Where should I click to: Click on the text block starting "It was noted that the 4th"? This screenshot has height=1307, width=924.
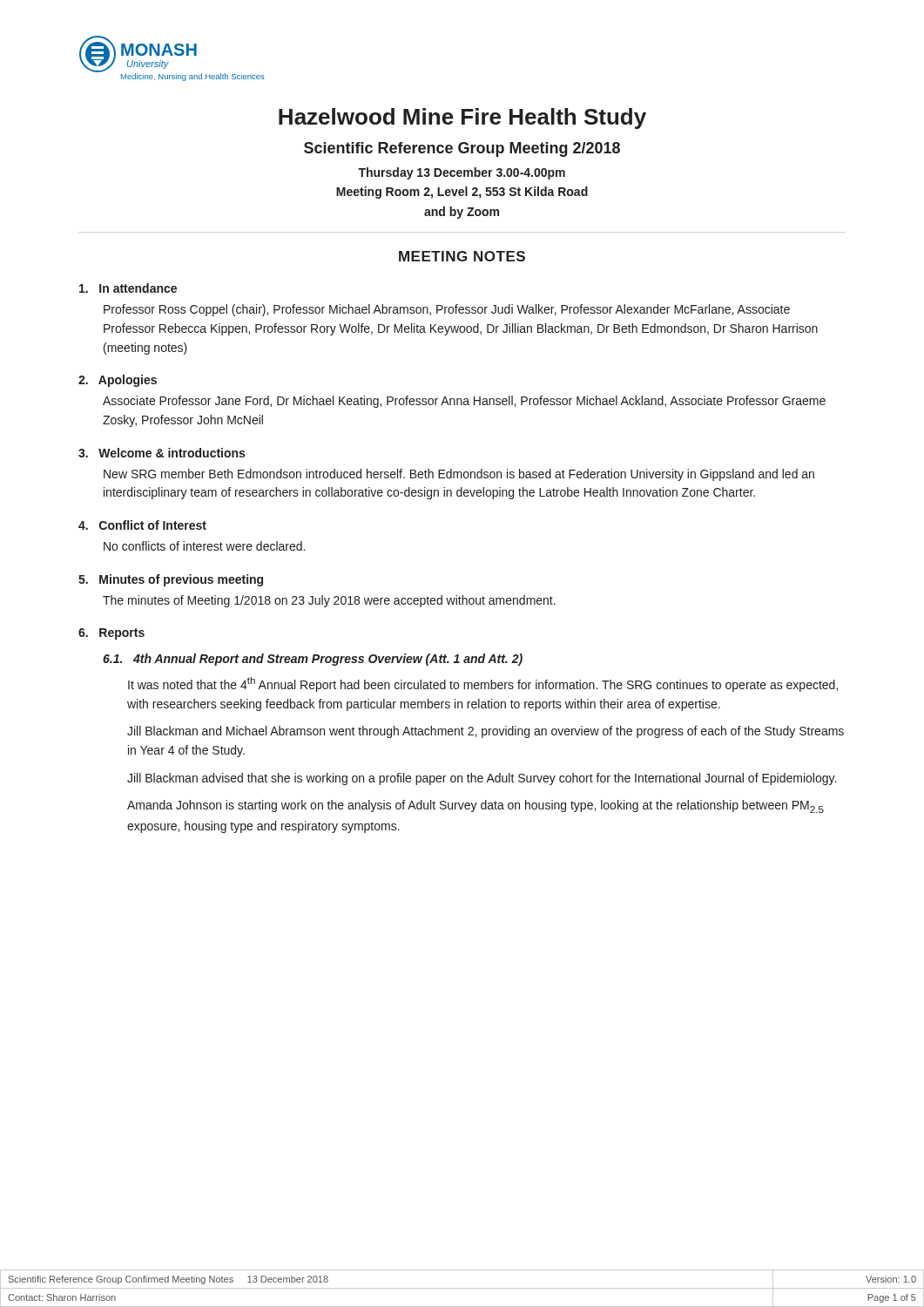pos(483,693)
